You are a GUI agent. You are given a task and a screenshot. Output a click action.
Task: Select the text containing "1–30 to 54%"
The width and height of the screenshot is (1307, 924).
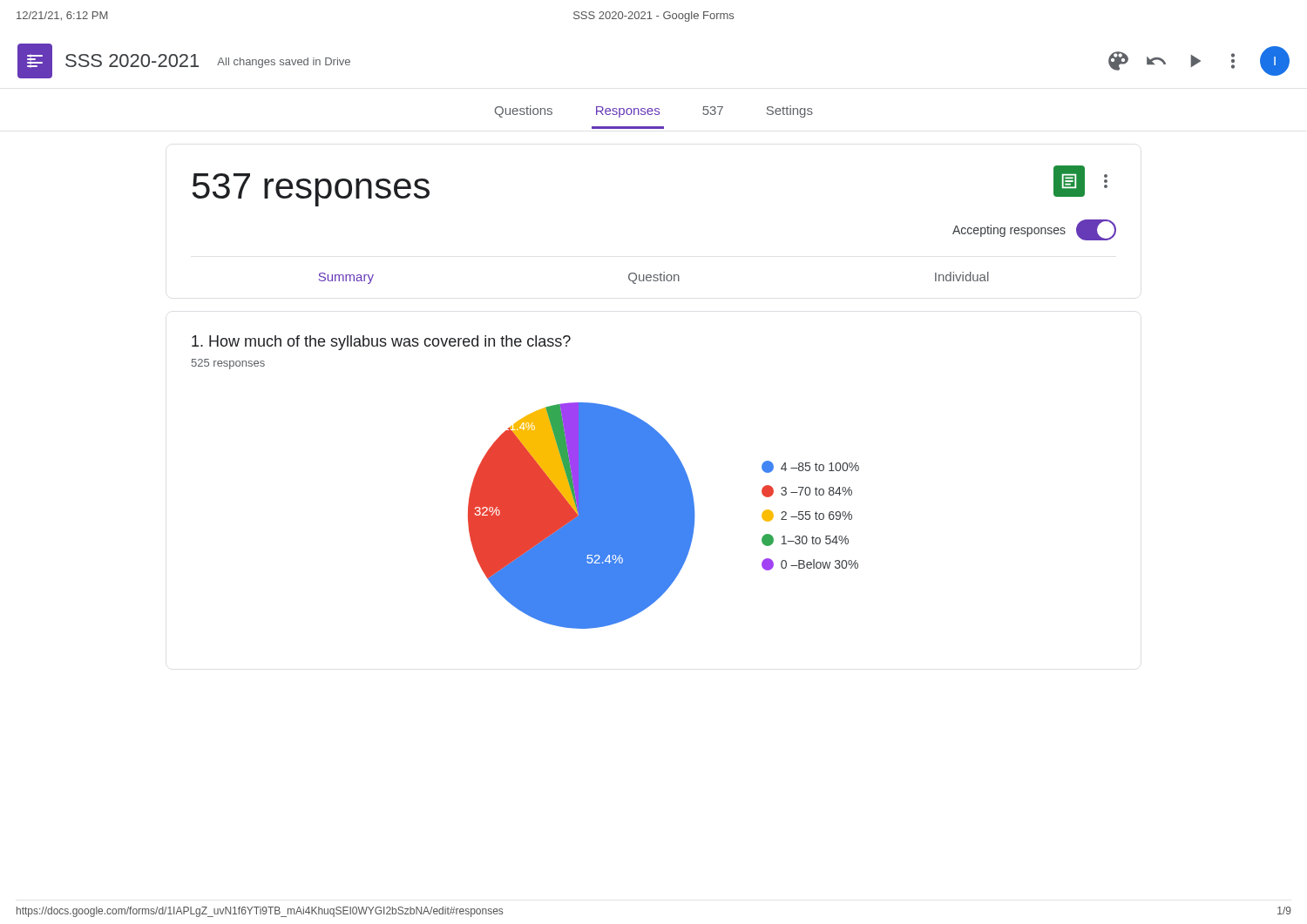805,540
